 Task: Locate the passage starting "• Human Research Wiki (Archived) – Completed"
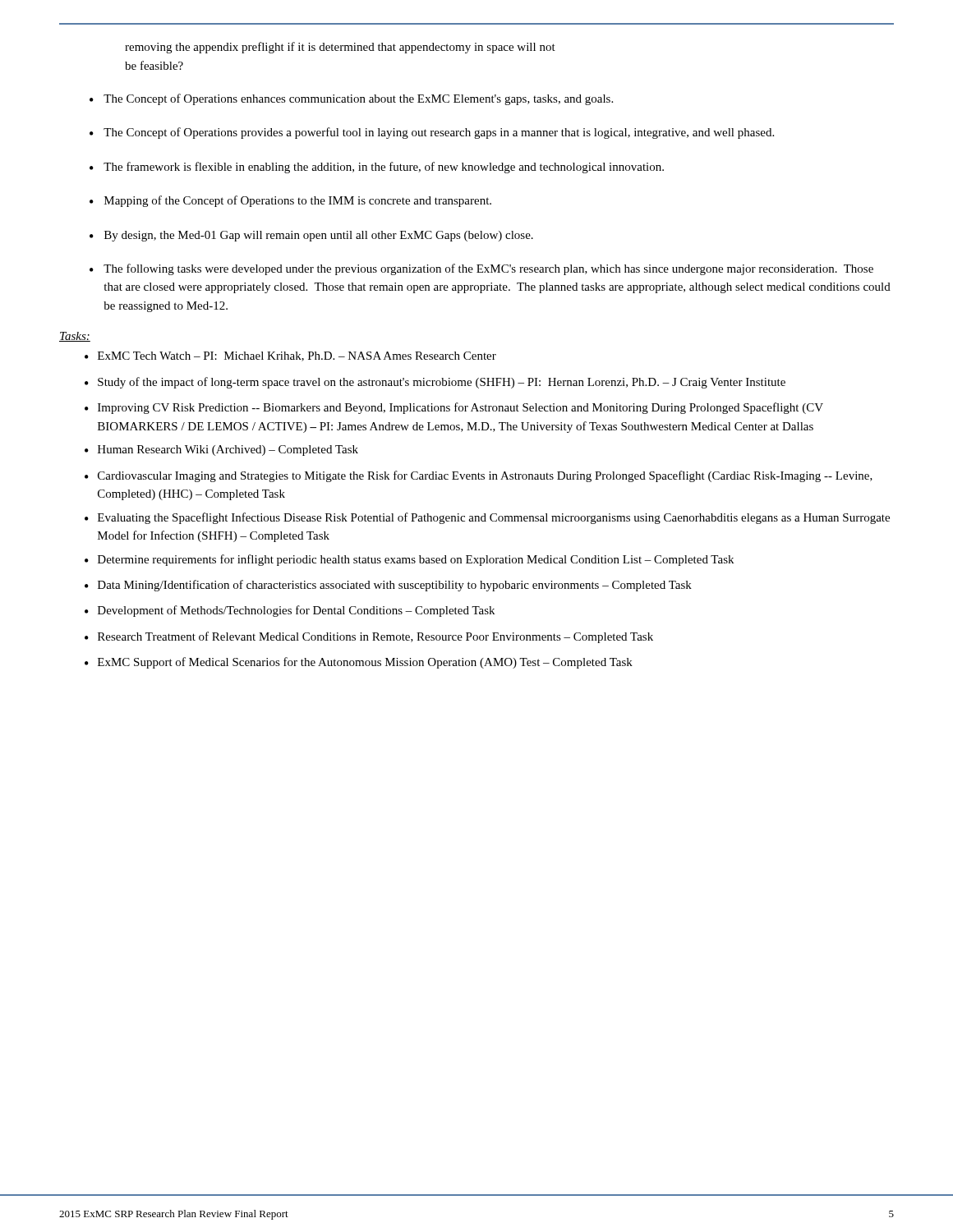(221, 451)
